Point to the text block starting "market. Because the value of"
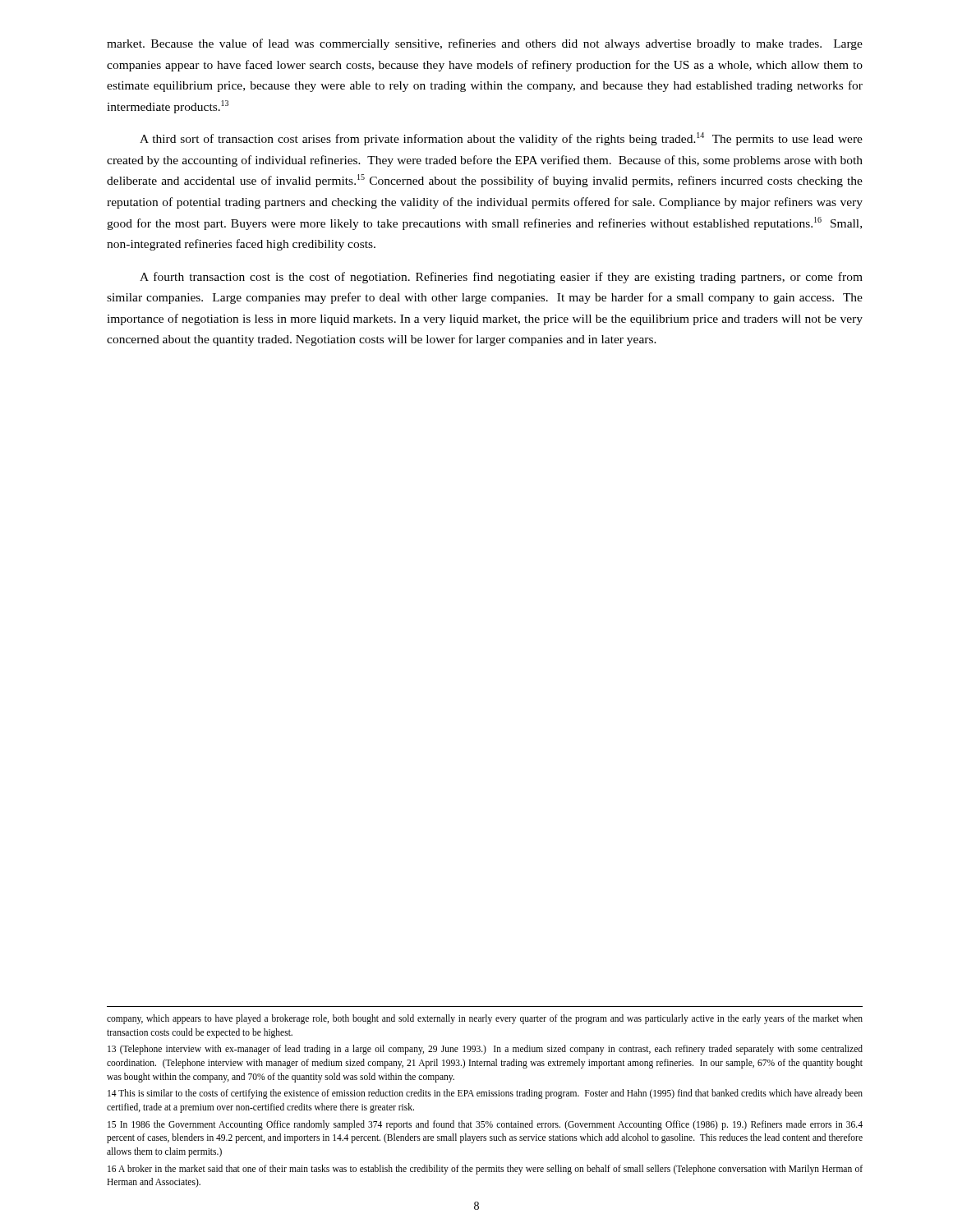This screenshot has width=953, height=1232. click(x=485, y=191)
